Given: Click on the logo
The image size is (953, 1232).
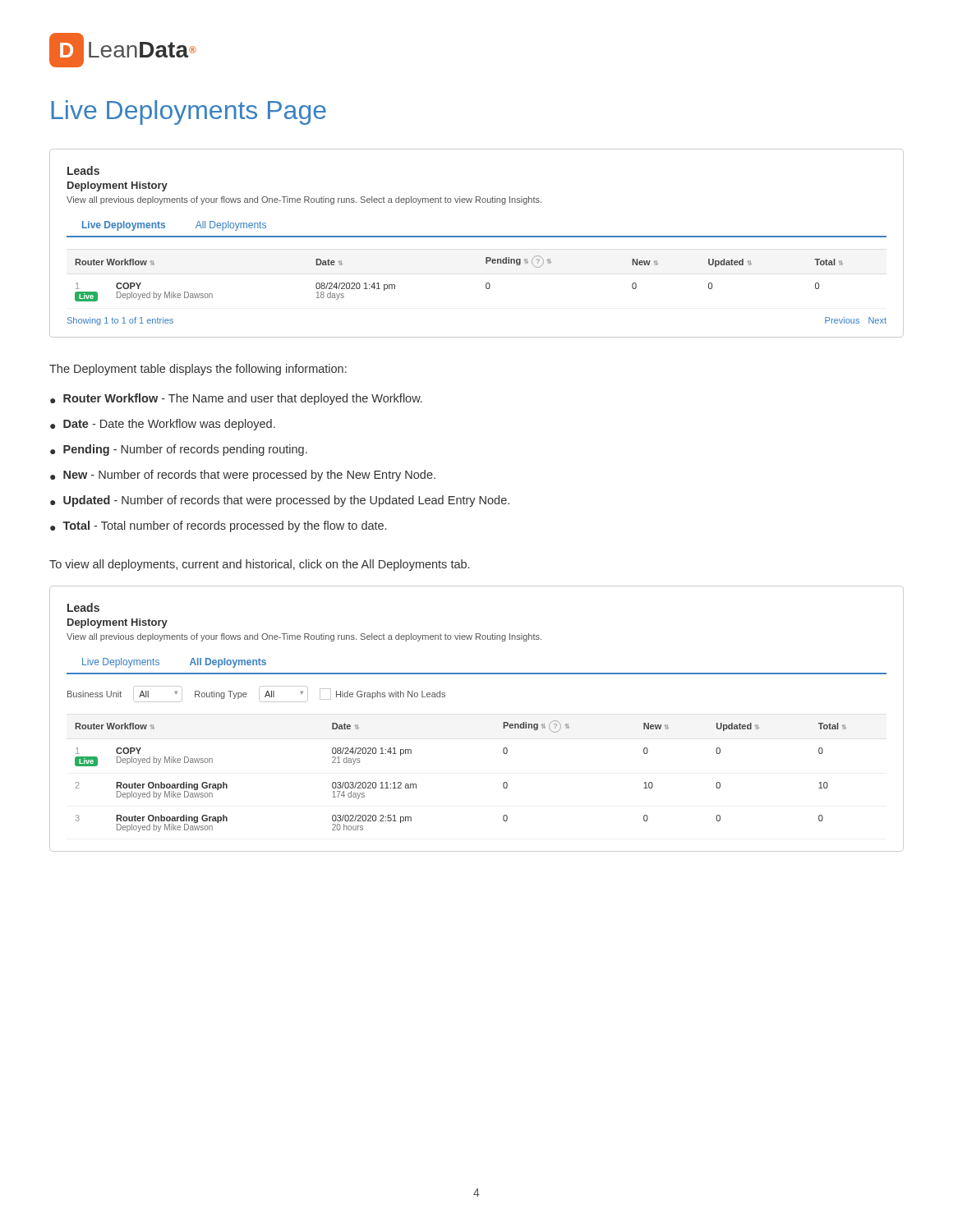Looking at the screenshot, I should (476, 52).
